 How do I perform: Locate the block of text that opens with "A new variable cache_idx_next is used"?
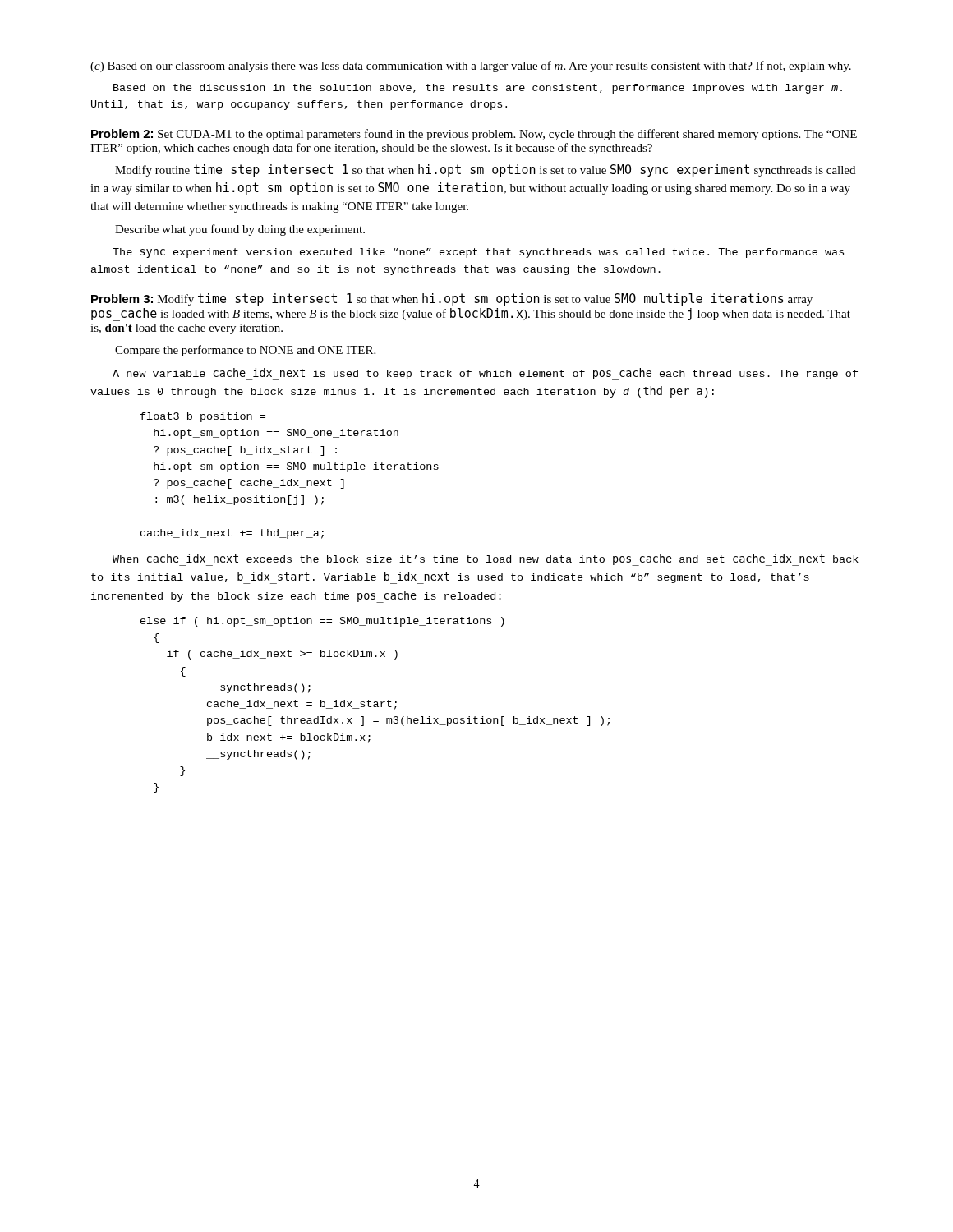pos(476,383)
